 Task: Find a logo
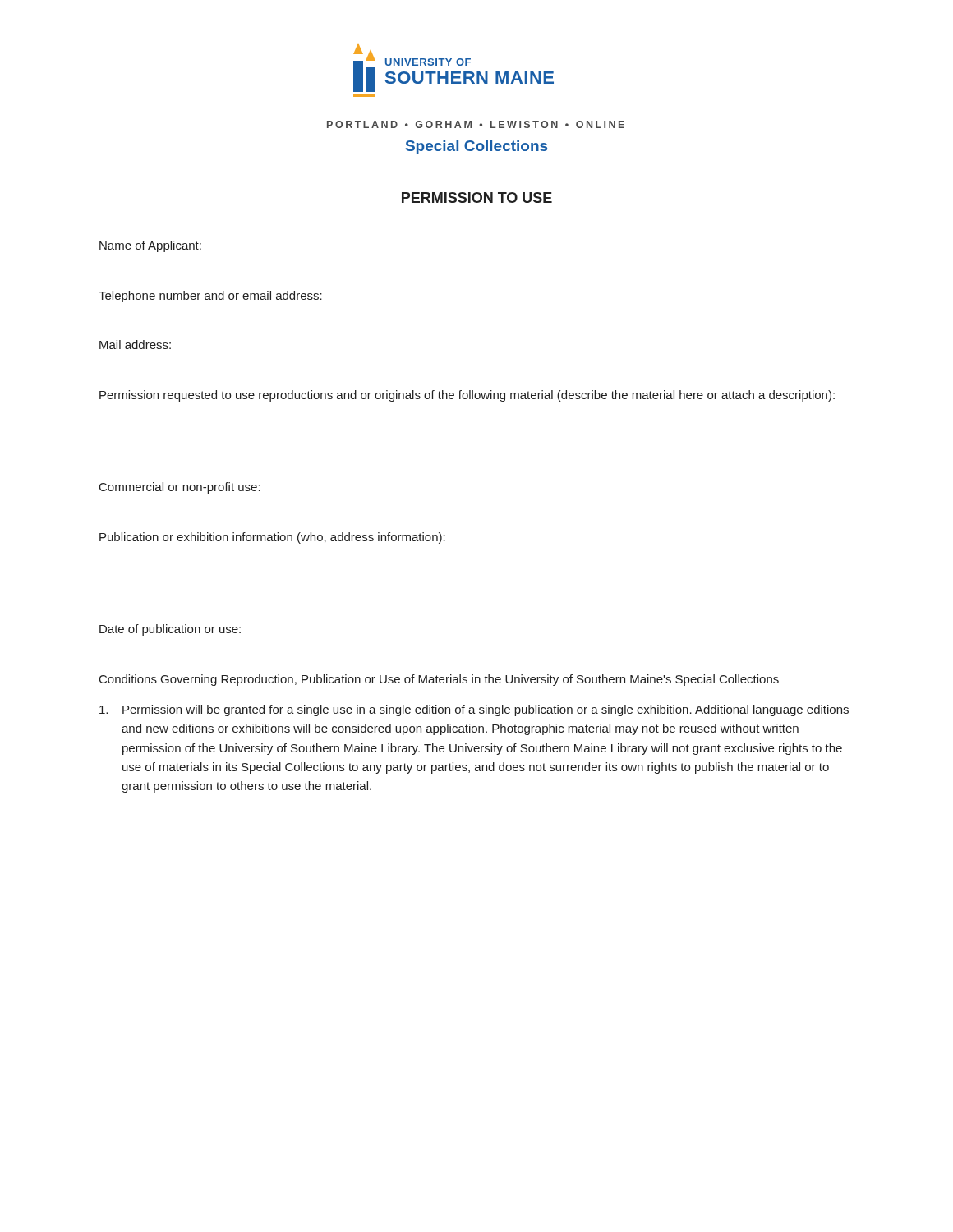coord(476,73)
